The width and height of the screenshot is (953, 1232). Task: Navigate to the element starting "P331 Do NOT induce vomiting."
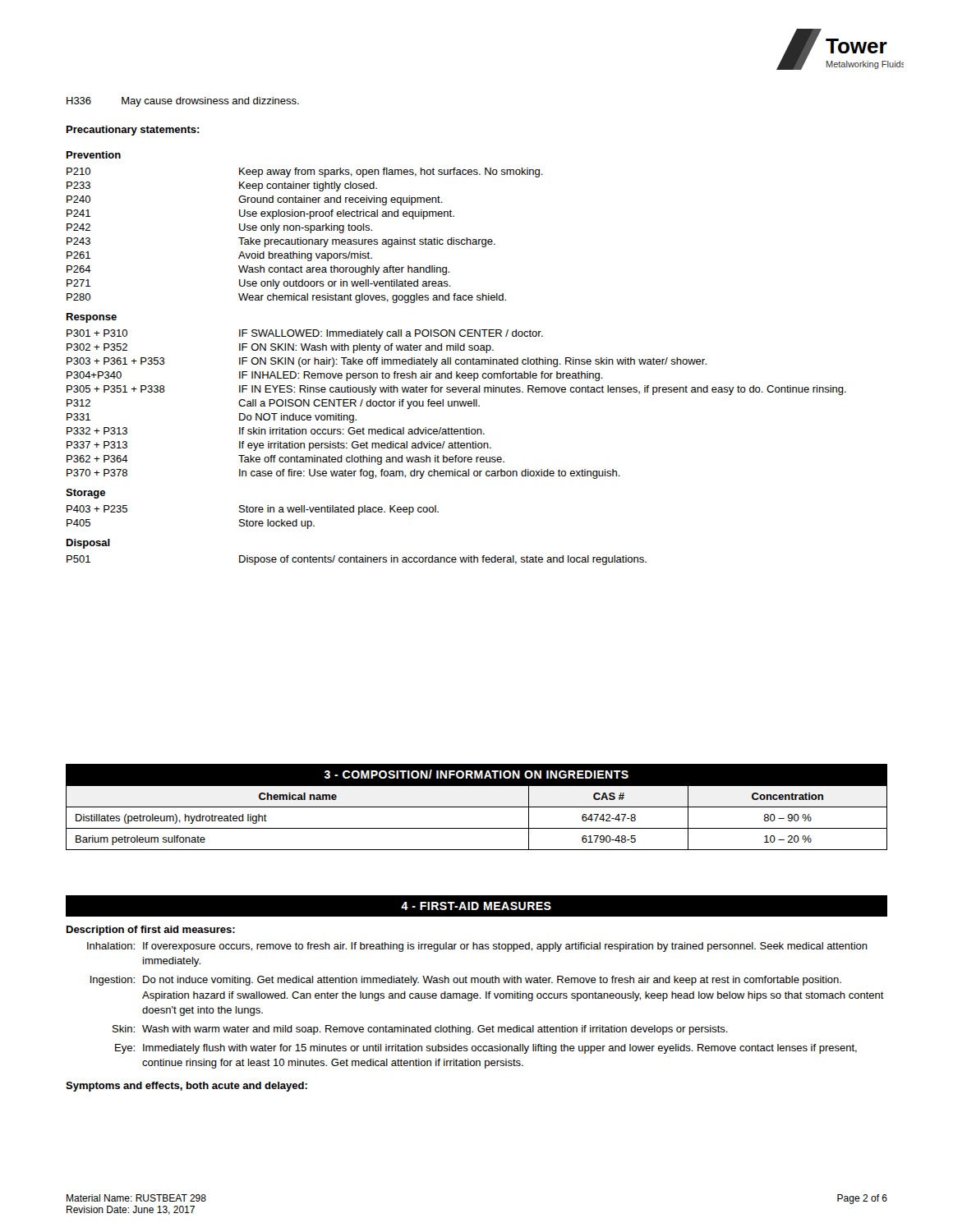[476, 417]
